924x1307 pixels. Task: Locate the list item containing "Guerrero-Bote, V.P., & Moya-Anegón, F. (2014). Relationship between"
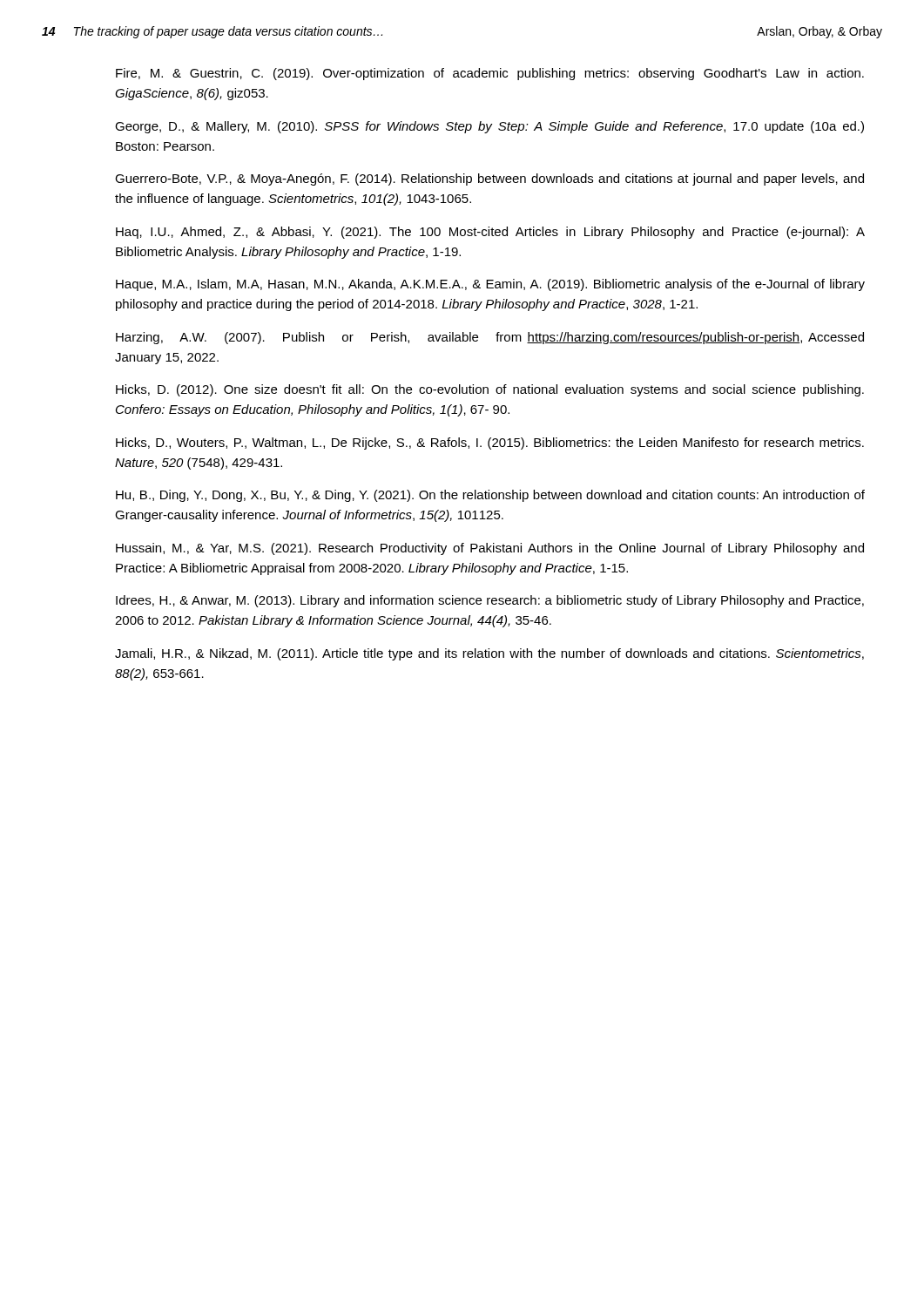(472, 188)
